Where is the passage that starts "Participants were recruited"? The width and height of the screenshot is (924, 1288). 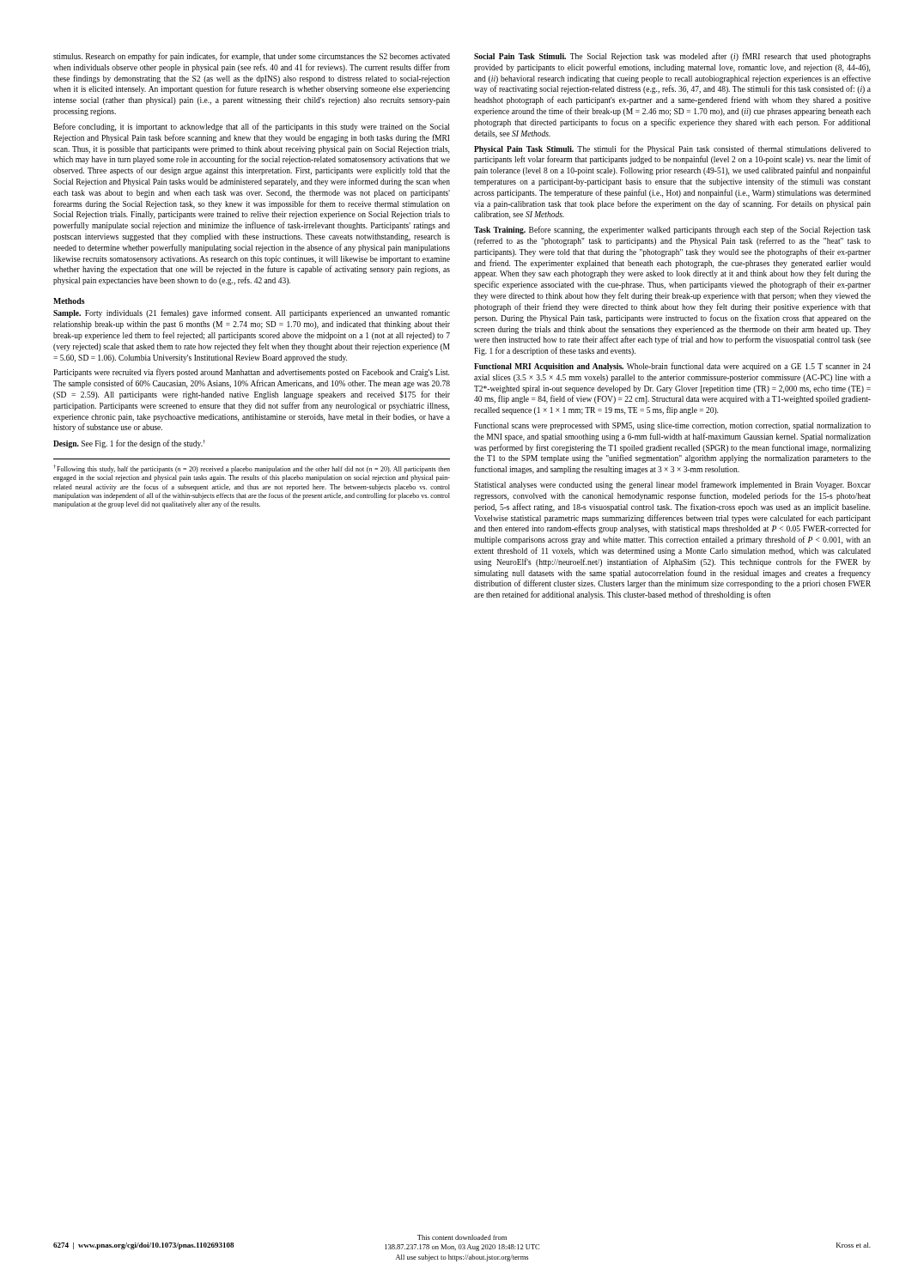click(252, 401)
